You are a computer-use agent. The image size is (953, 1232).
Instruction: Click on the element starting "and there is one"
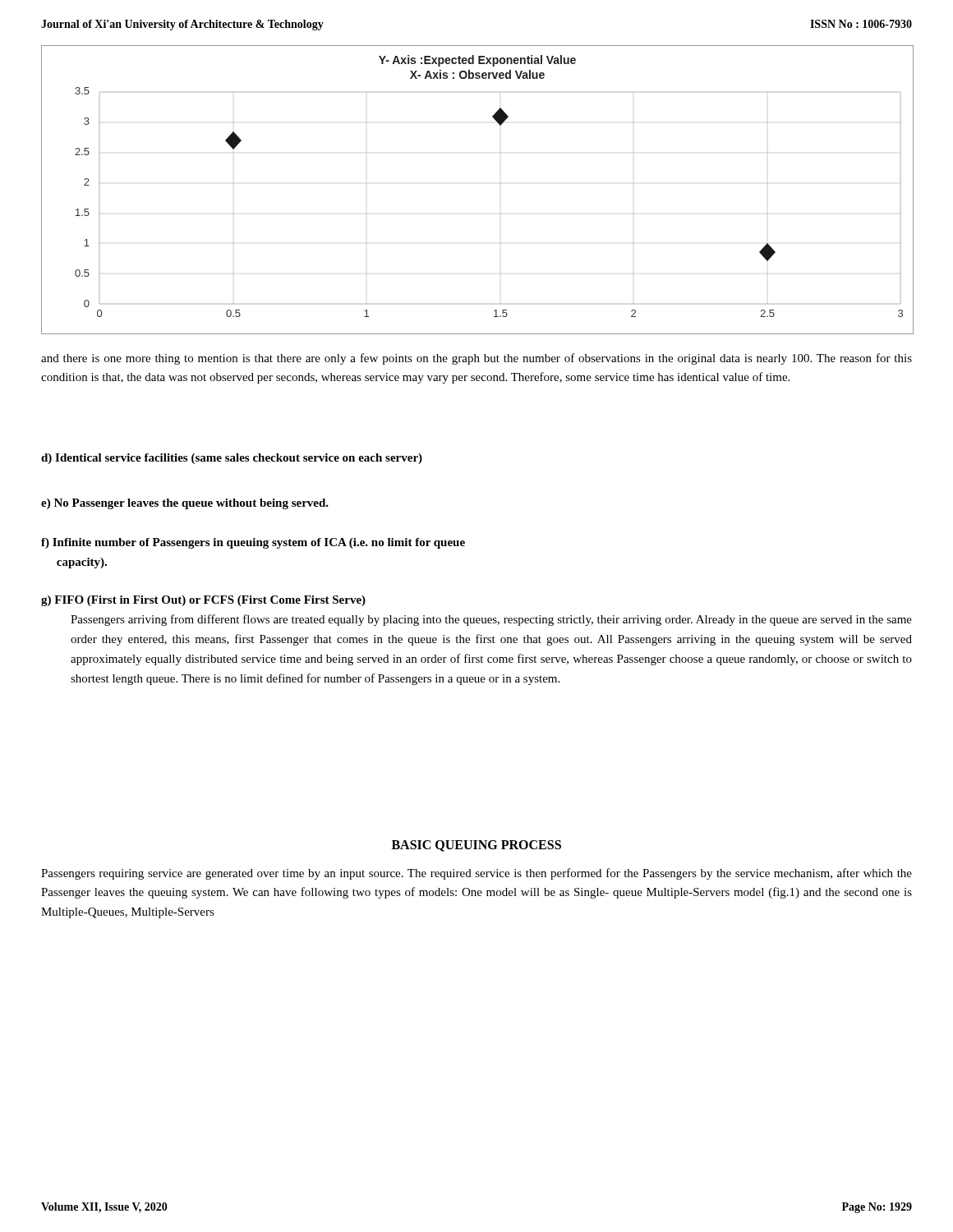[x=476, y=368]
